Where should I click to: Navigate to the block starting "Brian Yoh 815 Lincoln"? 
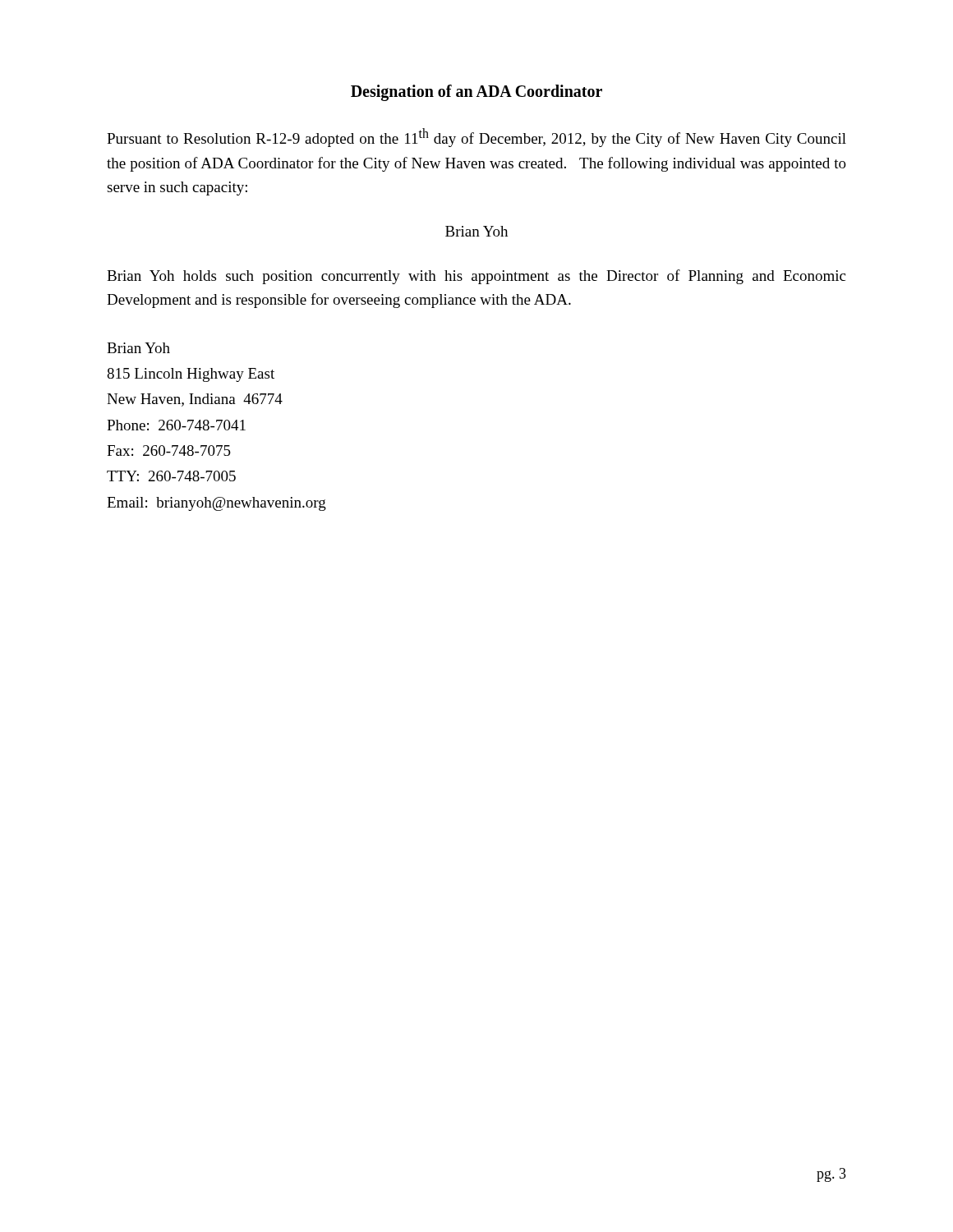216,425
